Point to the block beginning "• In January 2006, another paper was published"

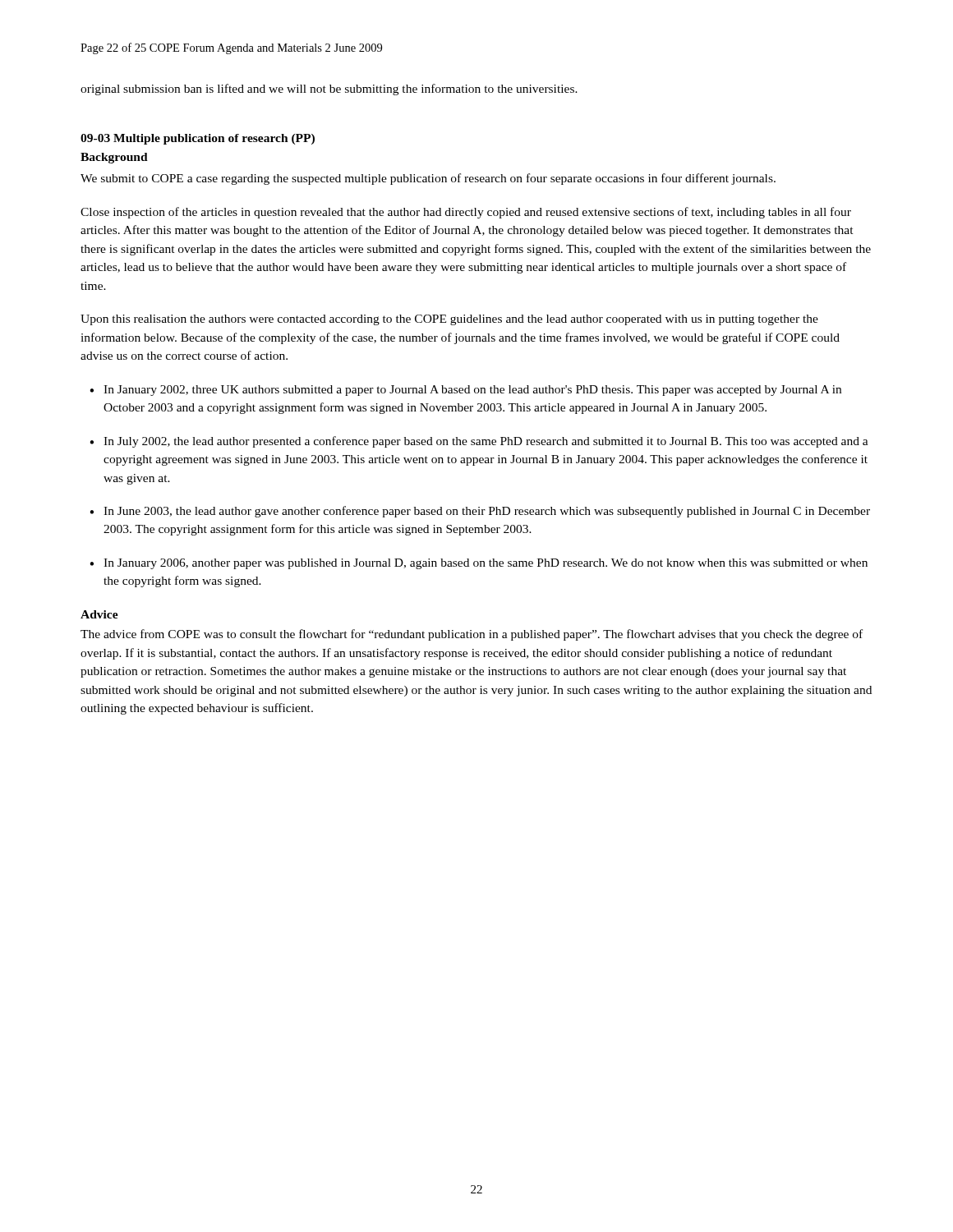tap(476, 572)
